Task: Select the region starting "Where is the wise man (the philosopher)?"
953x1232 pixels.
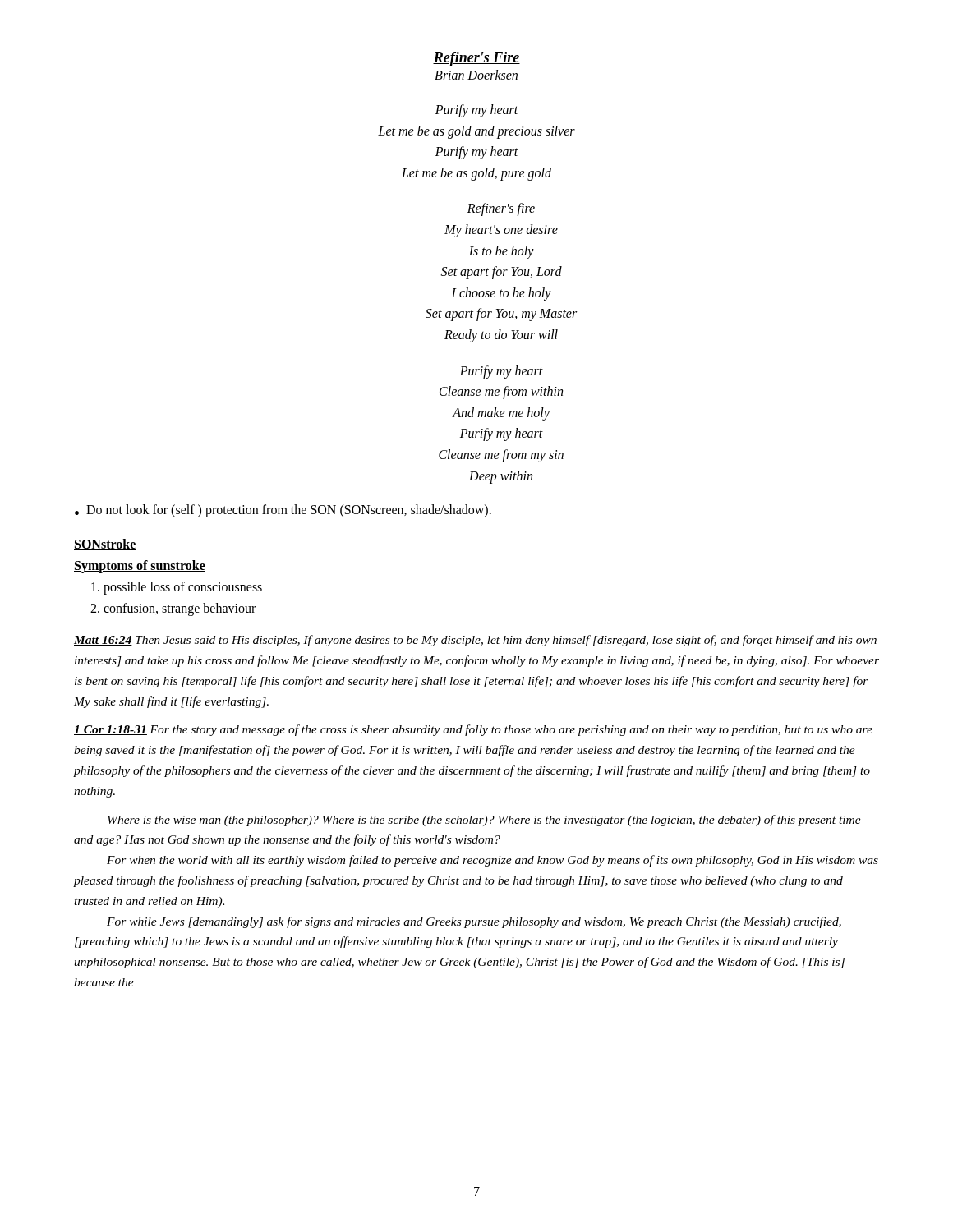Action: pos(467,829)
